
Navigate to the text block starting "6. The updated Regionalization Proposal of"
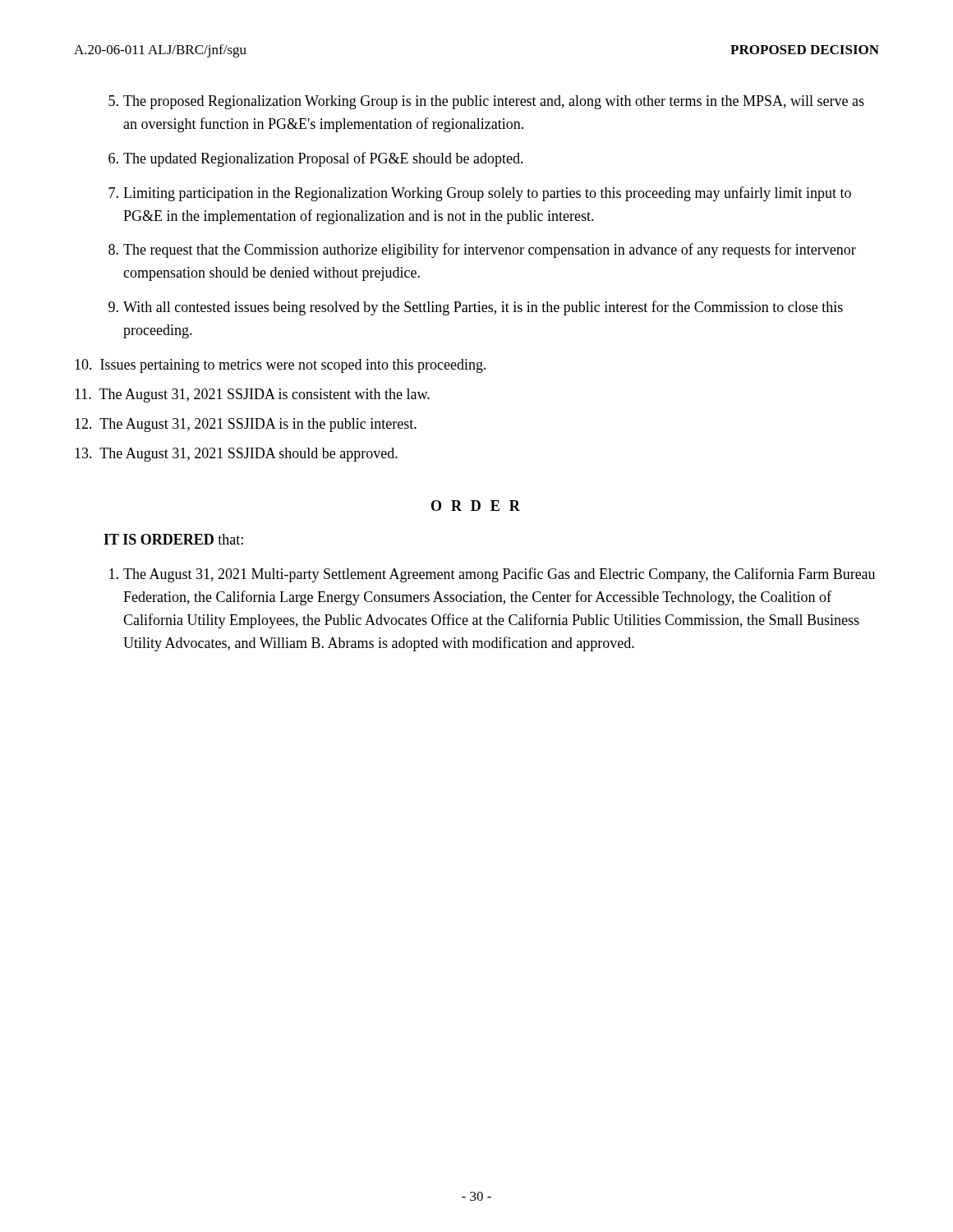point(476,159)
